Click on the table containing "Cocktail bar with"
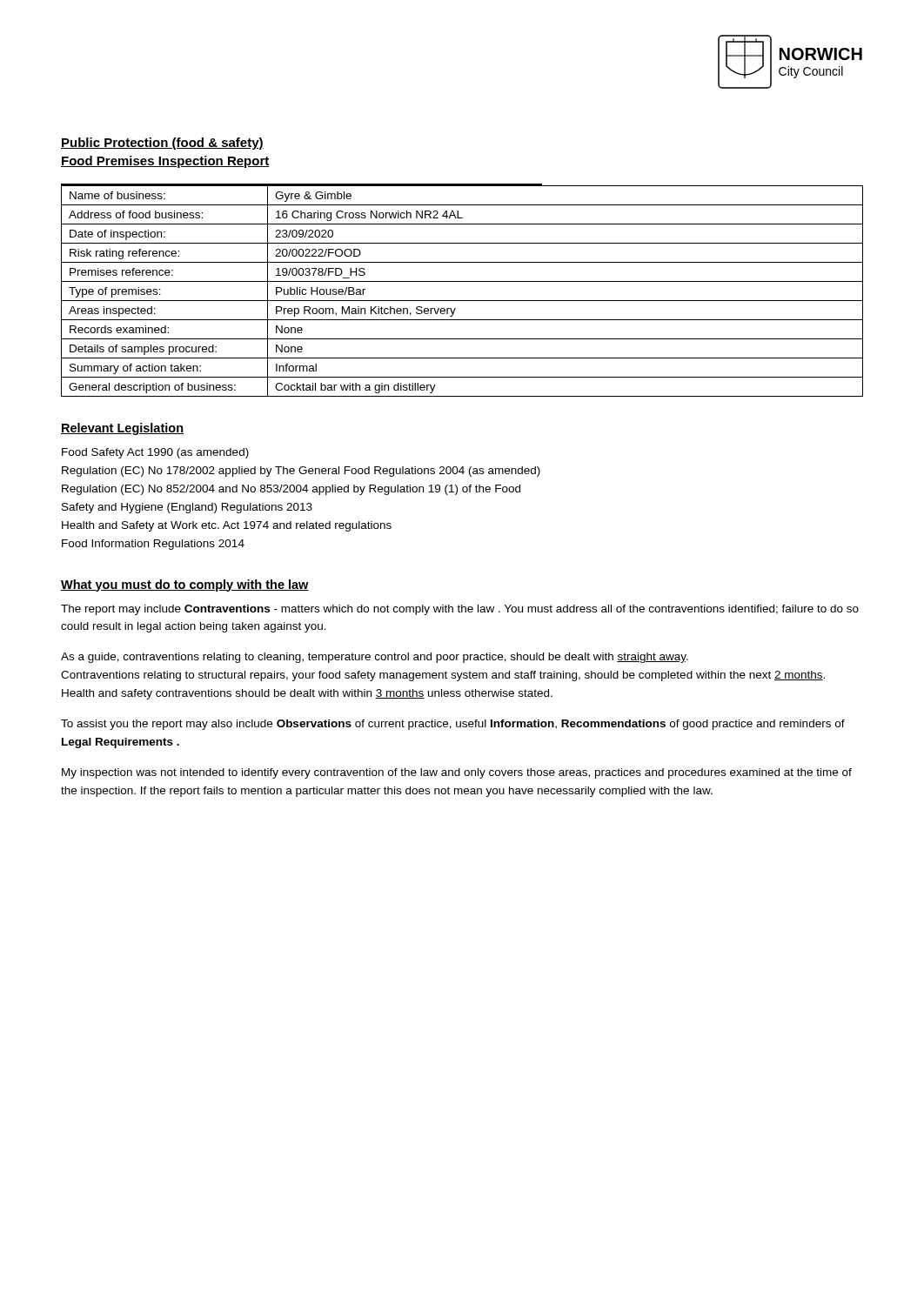The width and height of the screenshot is (924, 1305). click(x=462, y=291)
